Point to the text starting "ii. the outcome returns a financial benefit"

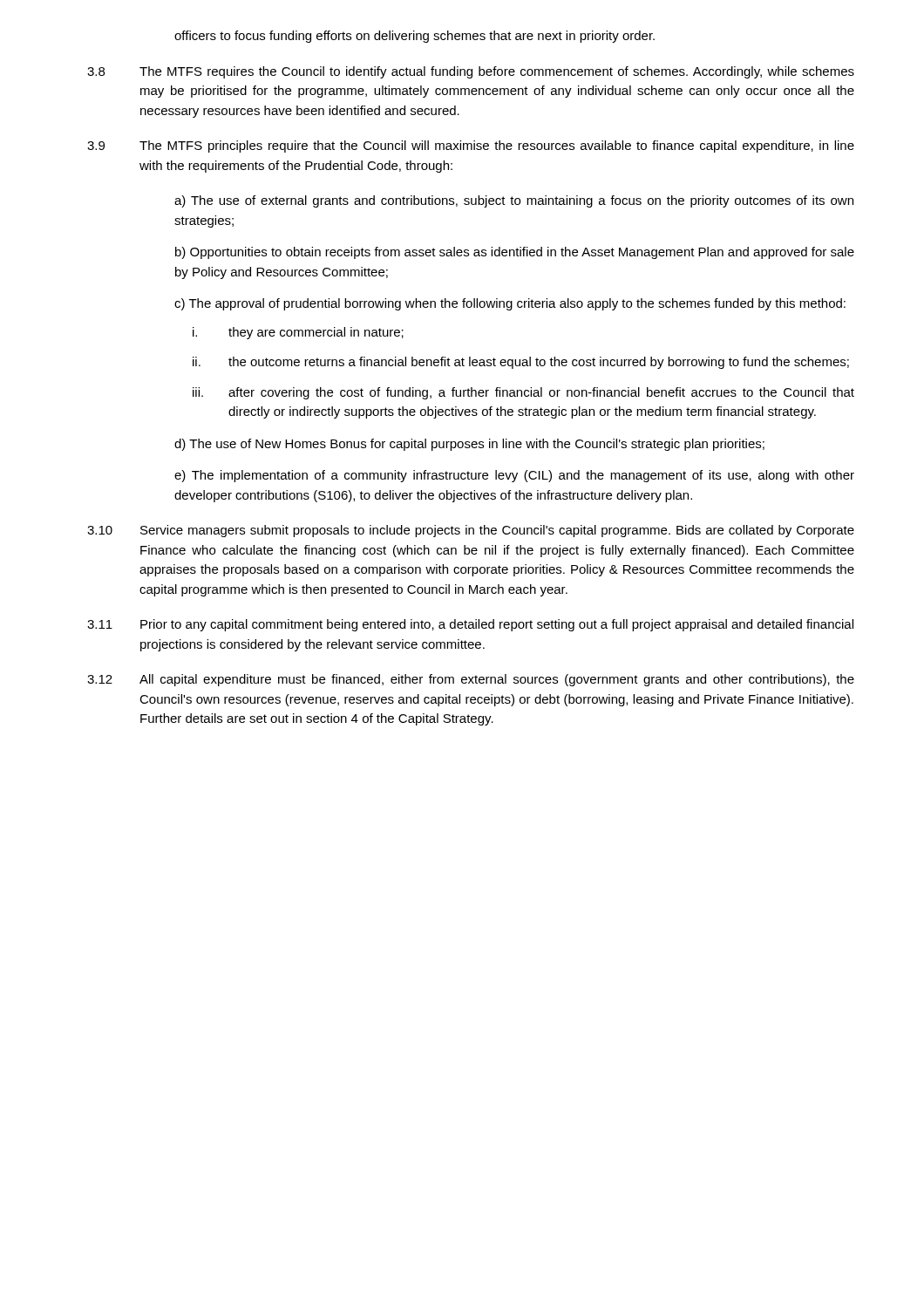pyautogui.click(x=523, y=362)
